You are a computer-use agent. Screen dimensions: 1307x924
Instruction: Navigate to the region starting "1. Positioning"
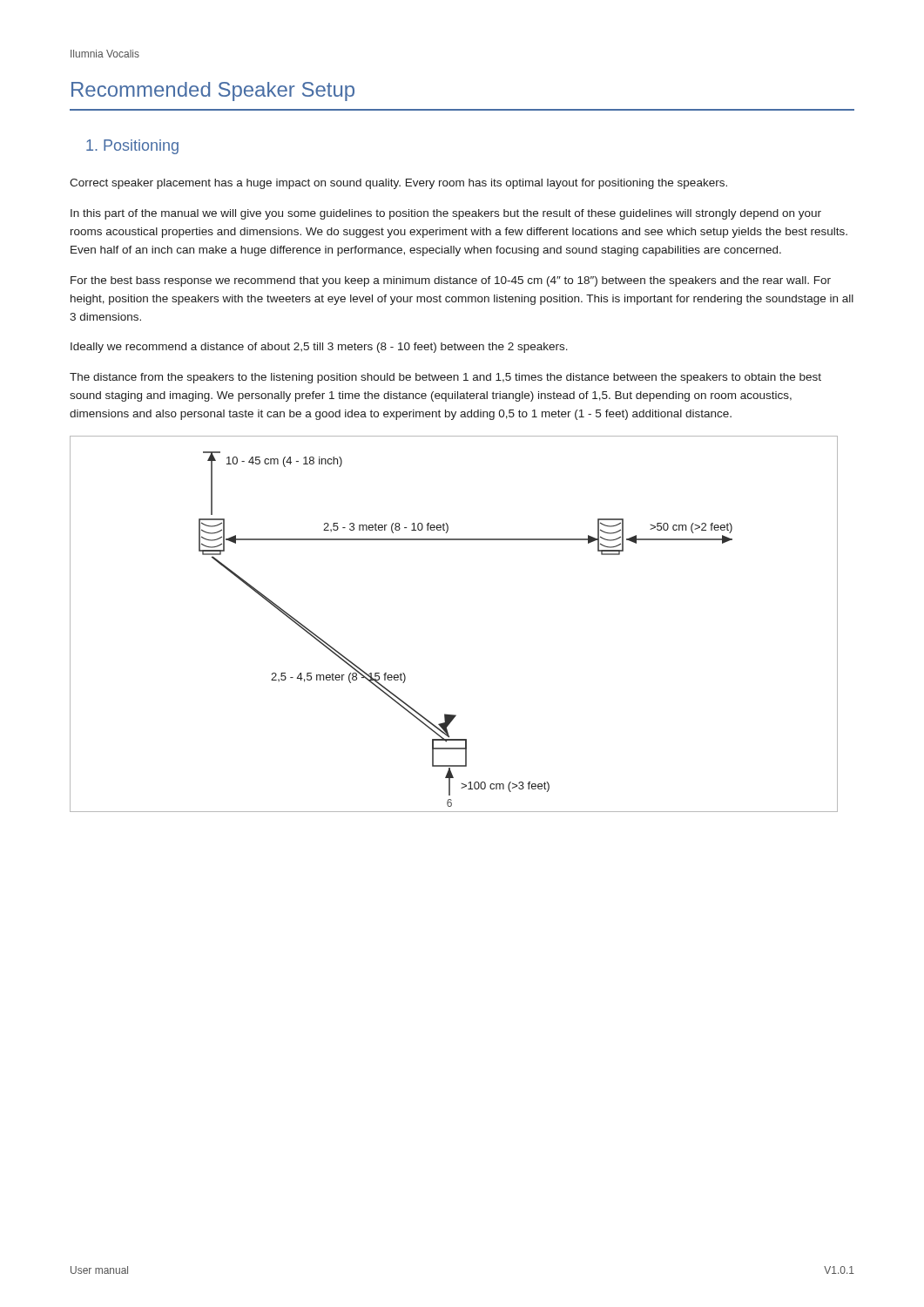point(132,146)
